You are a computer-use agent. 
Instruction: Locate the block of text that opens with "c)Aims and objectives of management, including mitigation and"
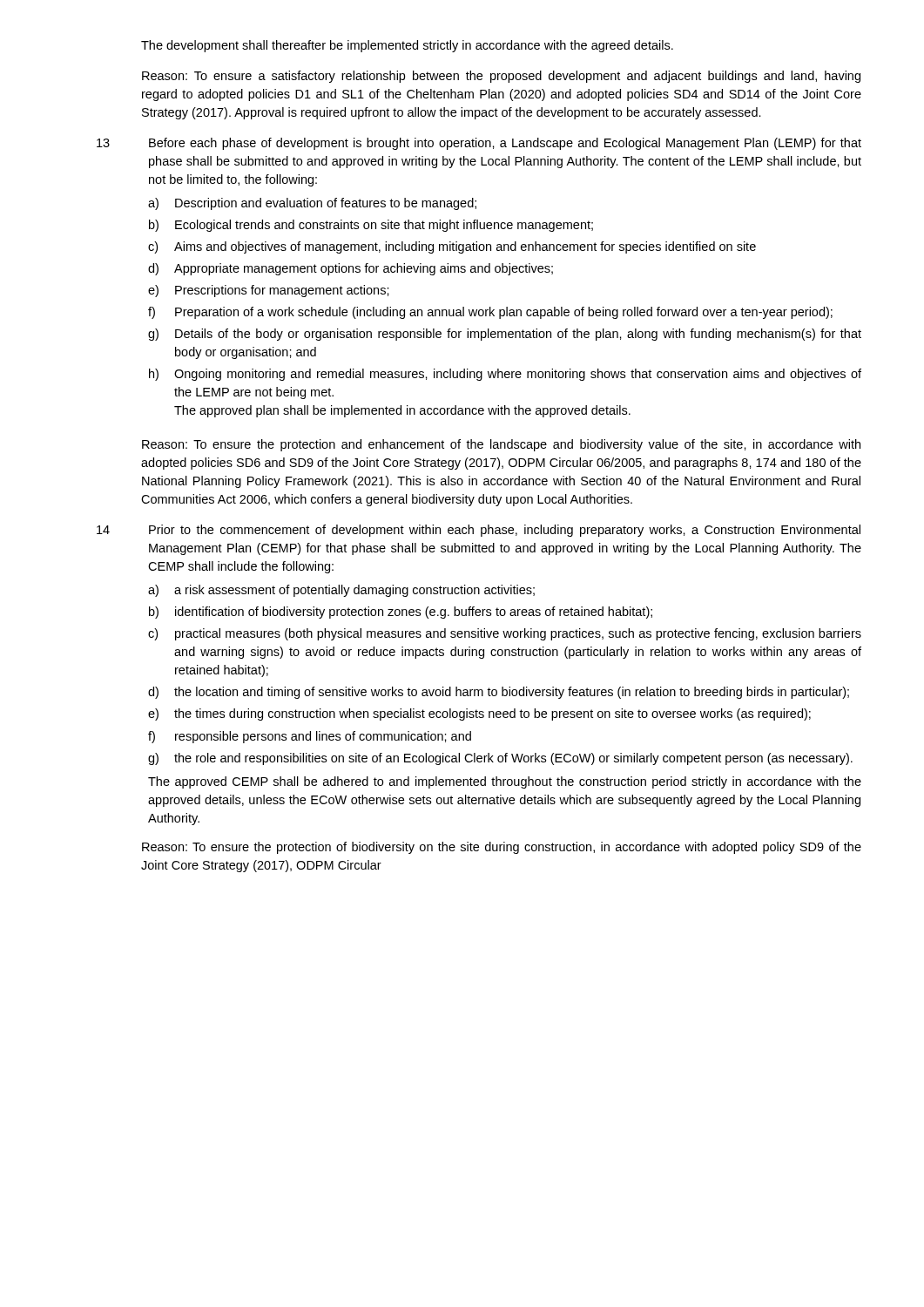click(x=505, y=247)
